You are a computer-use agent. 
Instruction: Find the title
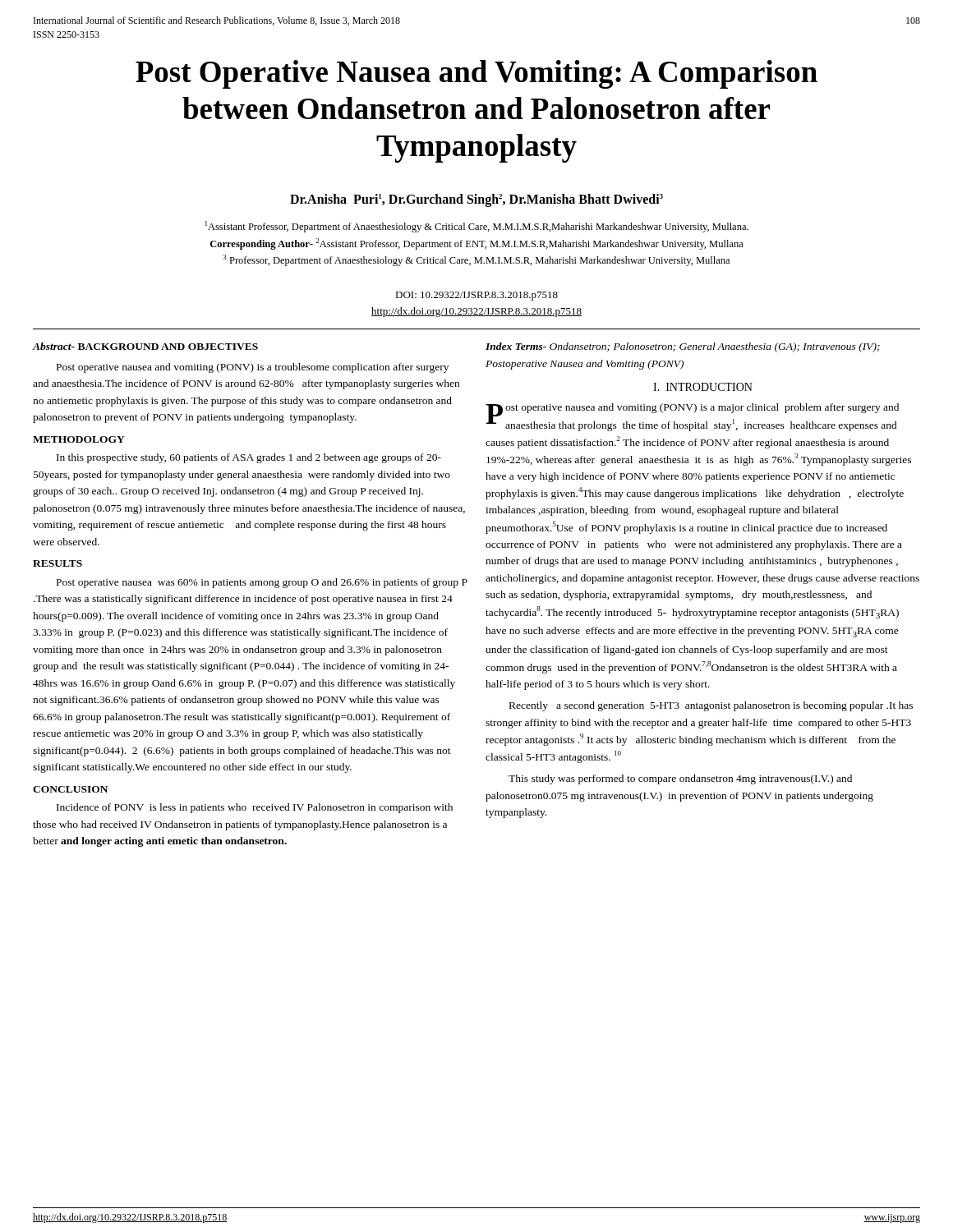coord(476,109)
